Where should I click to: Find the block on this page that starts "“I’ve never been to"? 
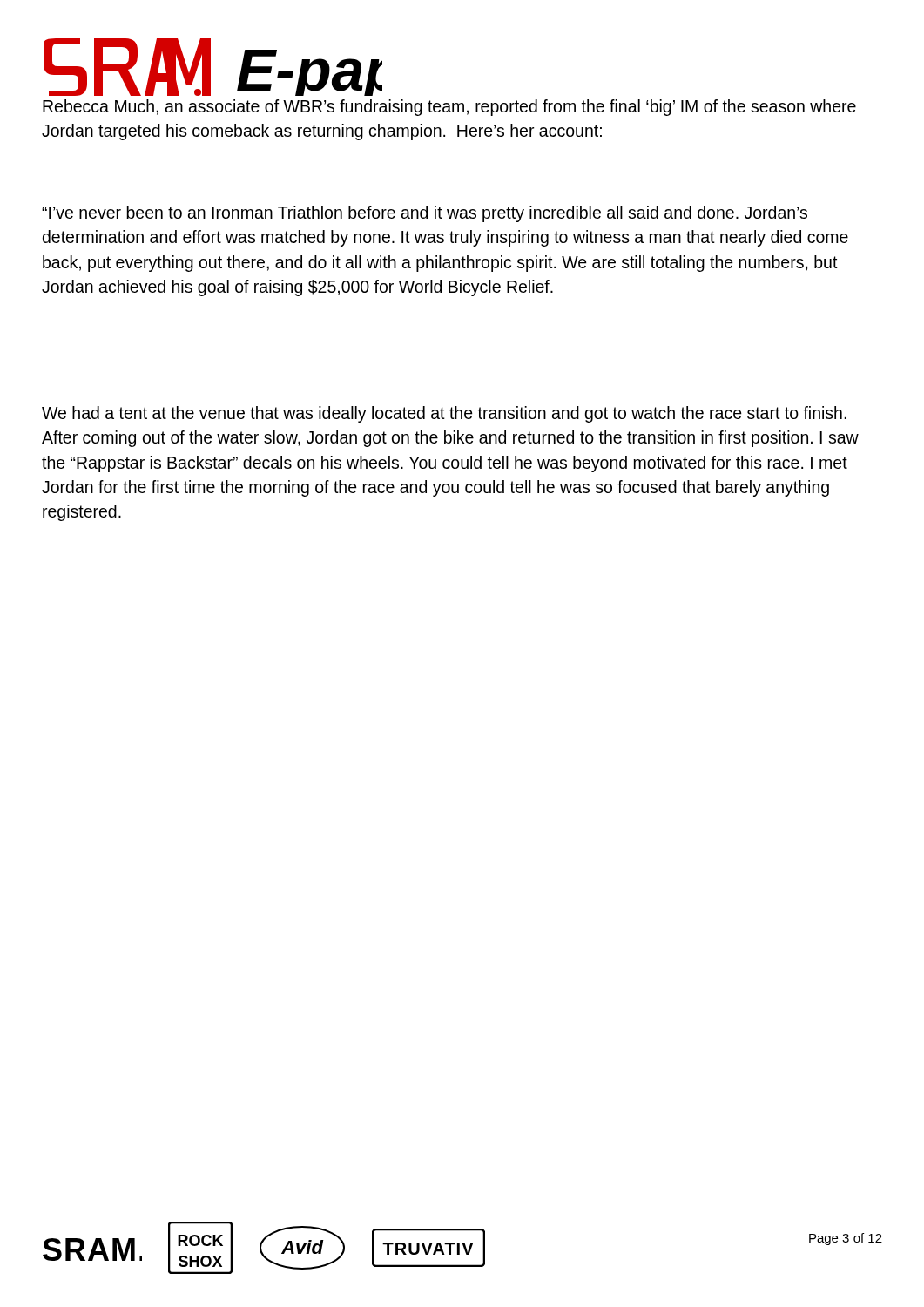(x=445, y=250)
